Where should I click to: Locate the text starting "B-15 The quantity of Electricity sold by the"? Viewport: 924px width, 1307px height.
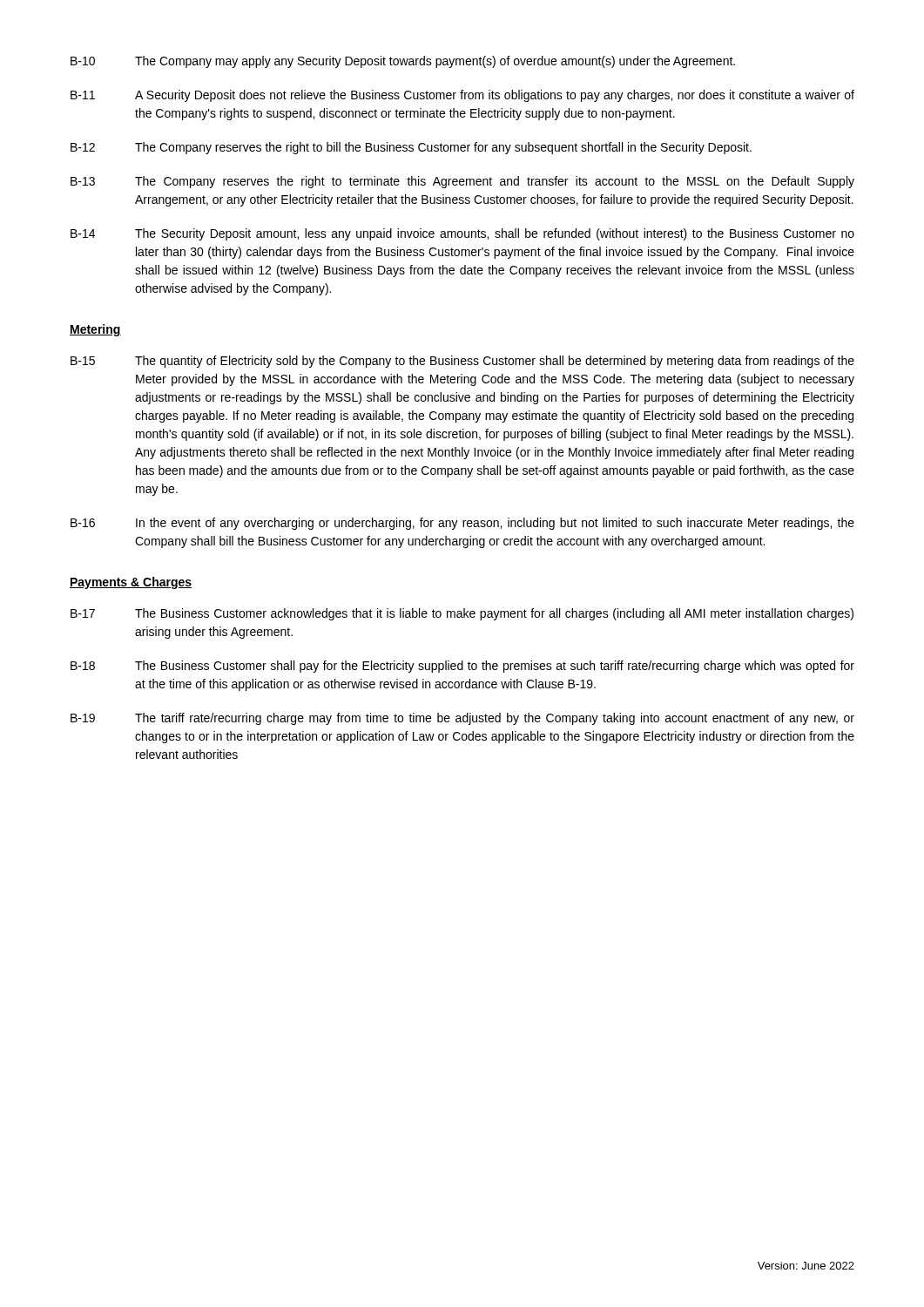click(462, 425)
